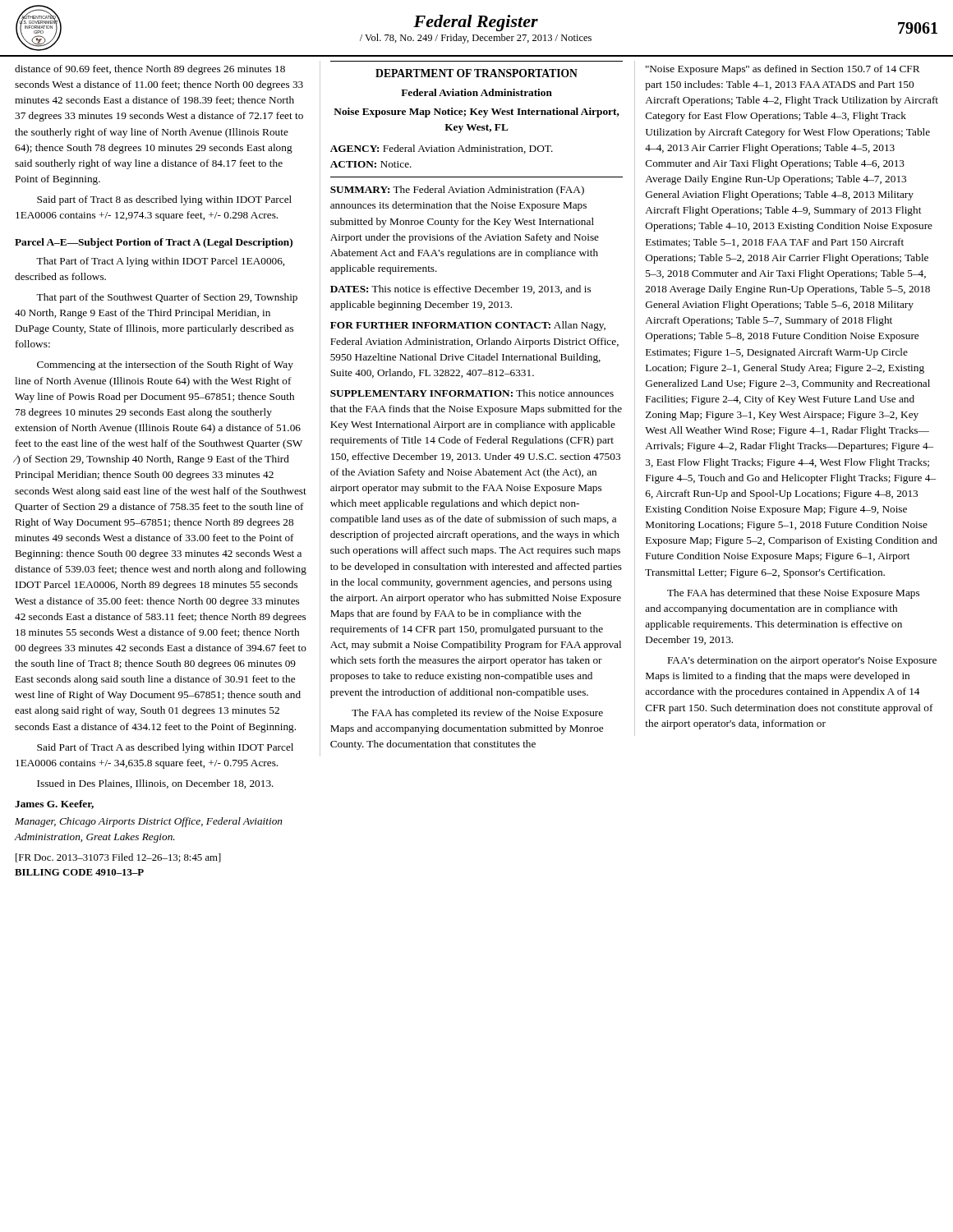Locate the section header that opens with "Parcel A–E—Subject Portion of Tract A (Legal"
This screenshot has width=953, height=1232.
pyautogui.click(x=154, y=242)
